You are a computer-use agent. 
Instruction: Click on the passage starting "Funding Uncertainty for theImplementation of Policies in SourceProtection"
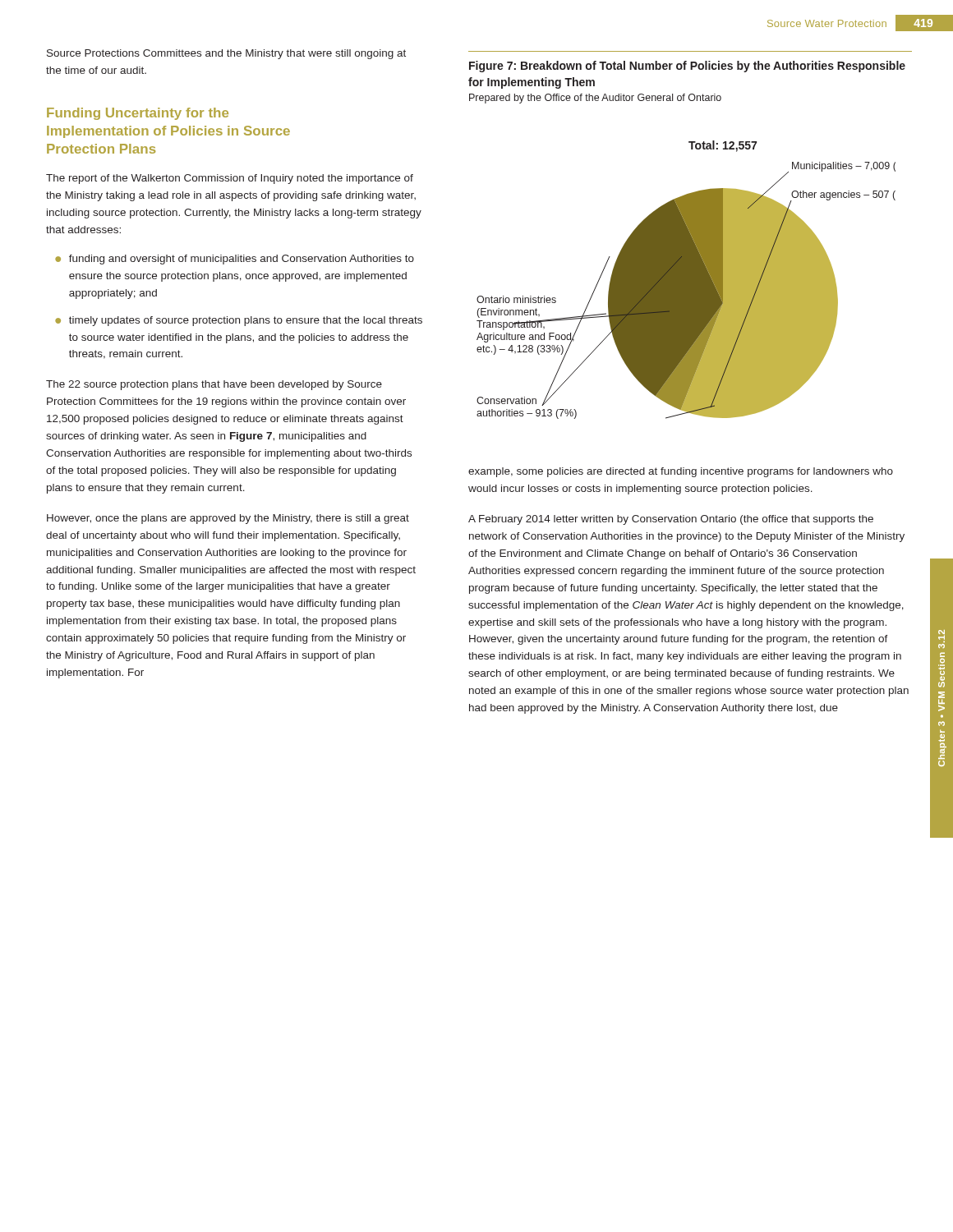pyautogui.click(x=168, y=131)
